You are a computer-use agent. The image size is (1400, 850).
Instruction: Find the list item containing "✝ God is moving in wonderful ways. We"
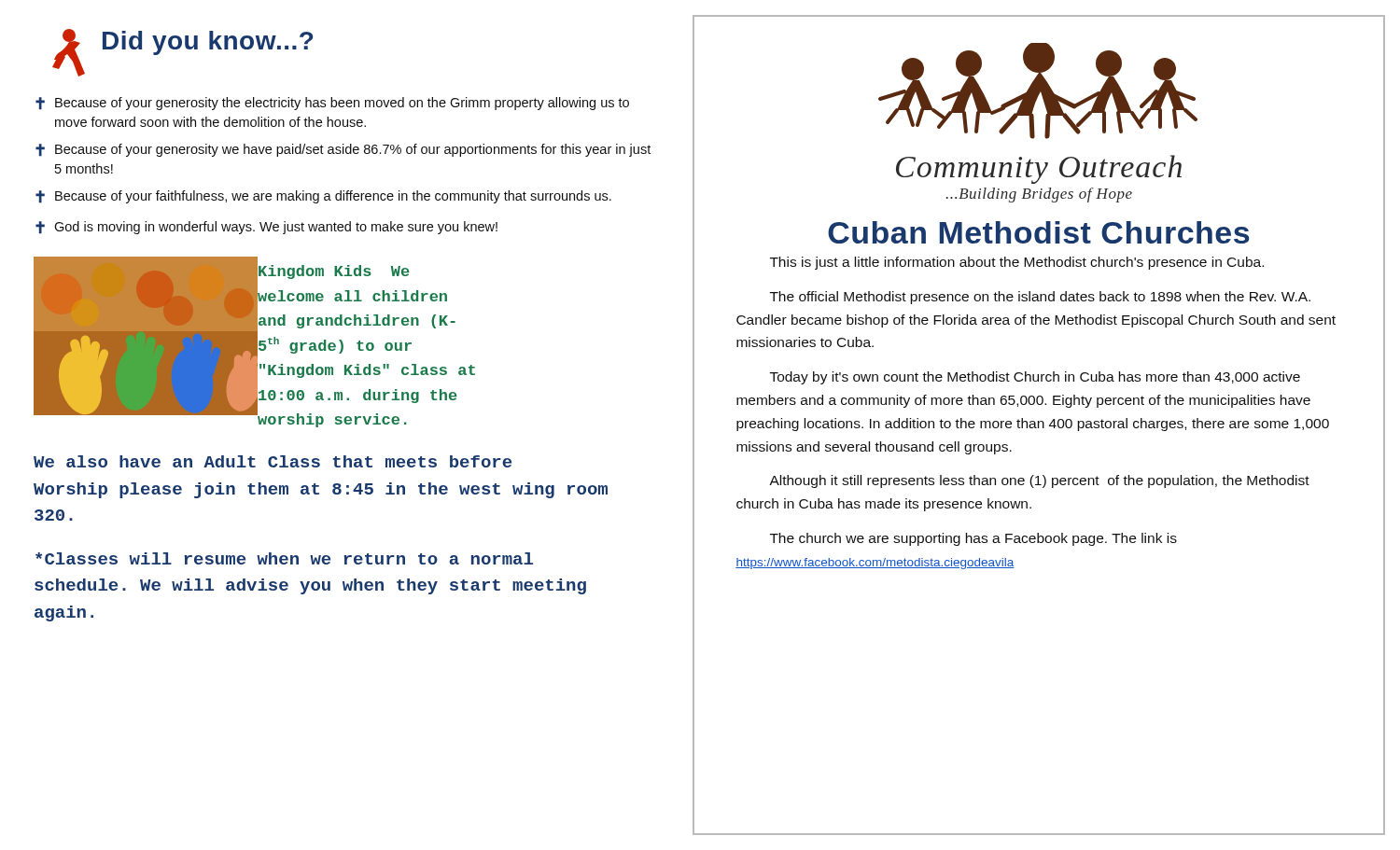266,229
